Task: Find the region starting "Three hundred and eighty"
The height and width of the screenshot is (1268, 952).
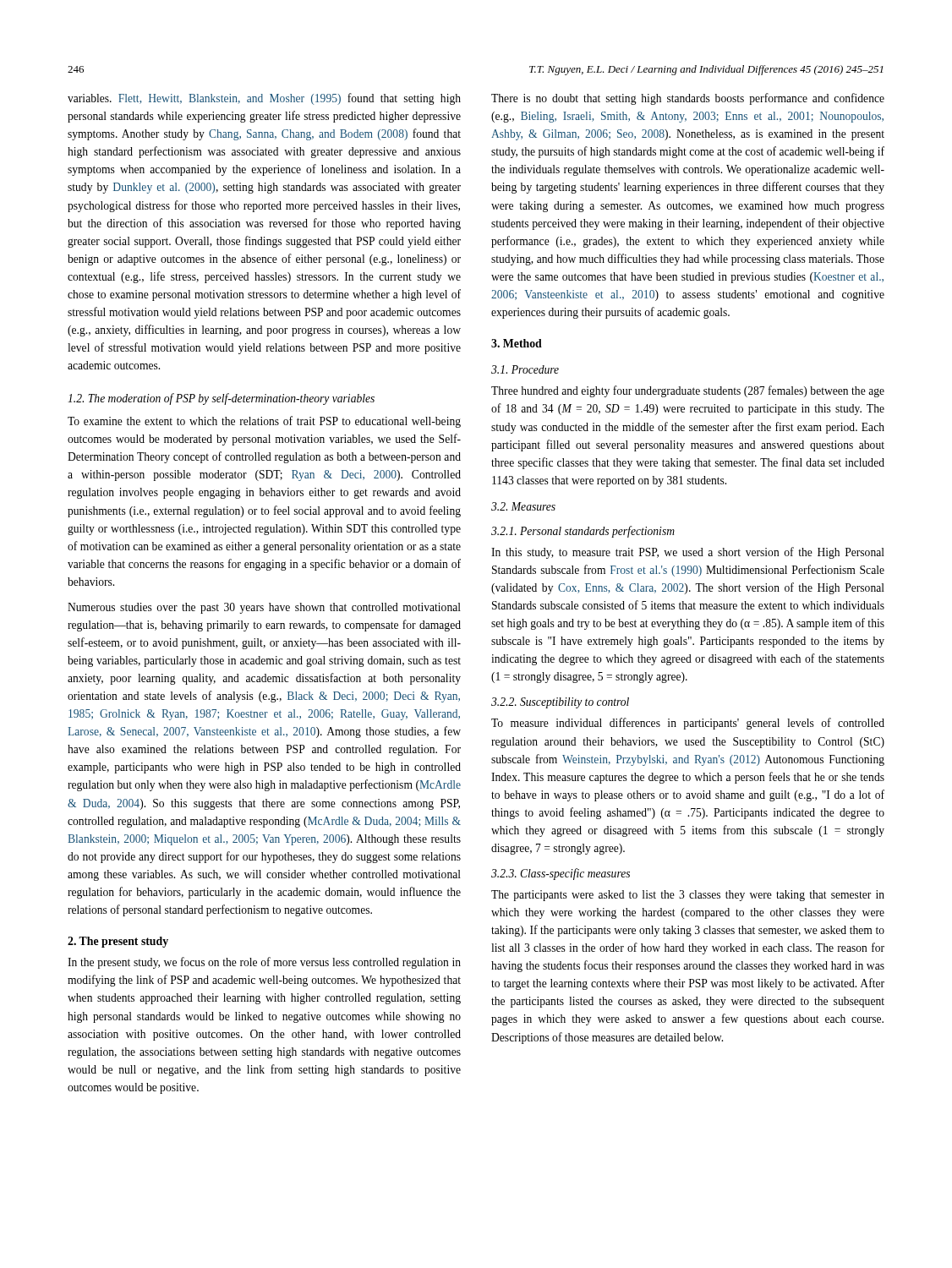Action: [x=688, y=436]
